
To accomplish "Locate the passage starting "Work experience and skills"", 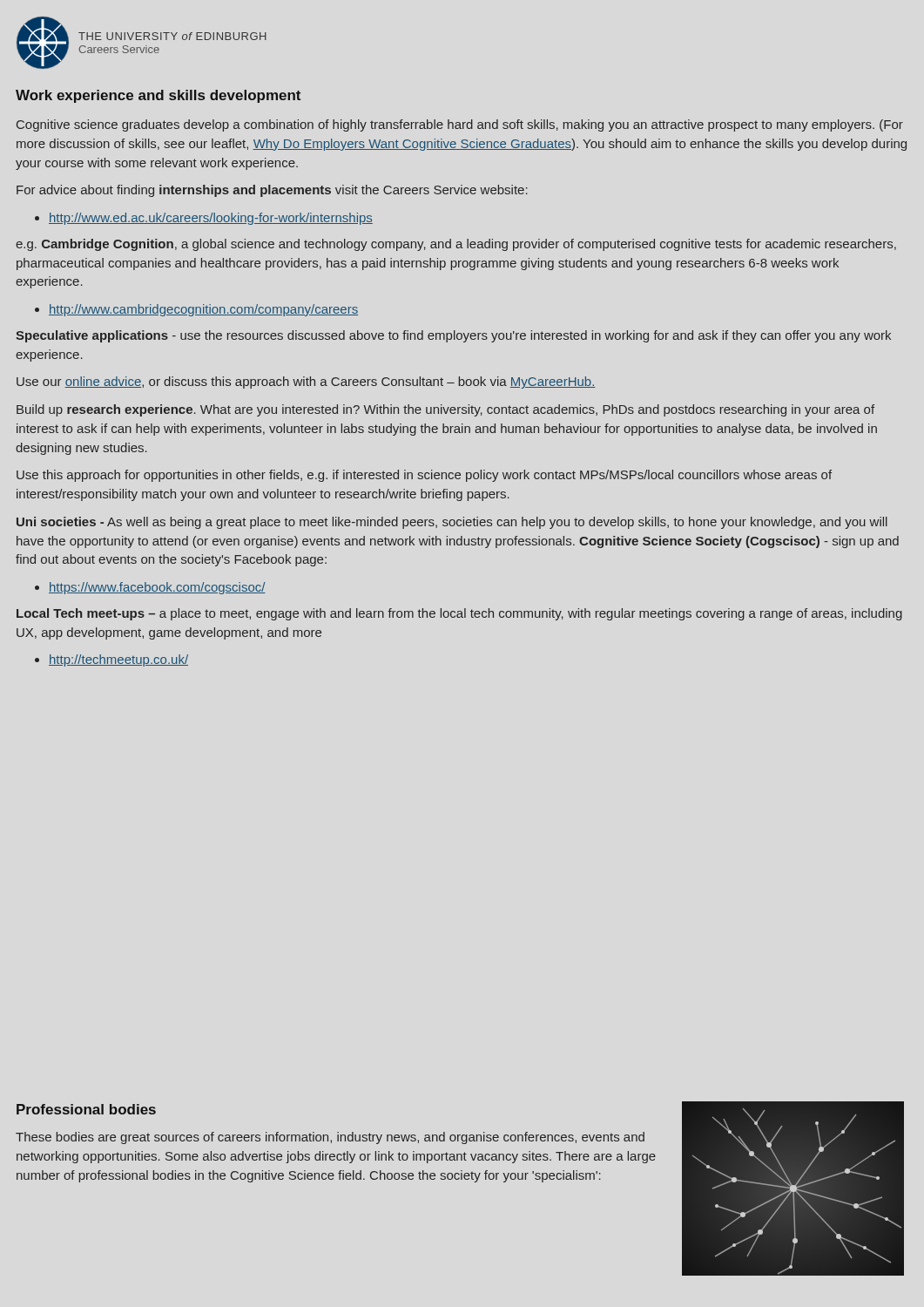I will pyautogui.click(x=158, y=96).
